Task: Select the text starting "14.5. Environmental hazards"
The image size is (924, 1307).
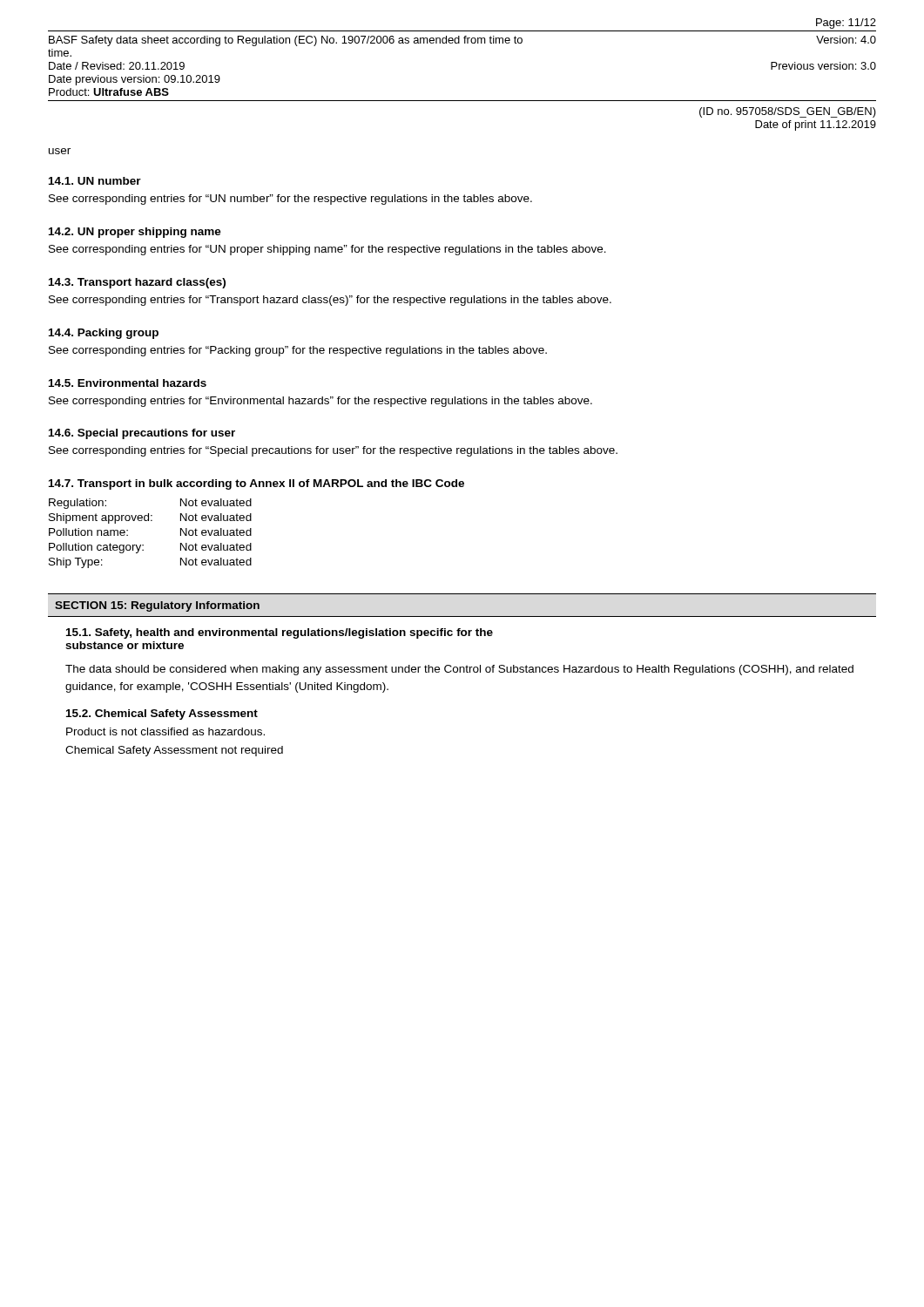Action: coord(127,383)
